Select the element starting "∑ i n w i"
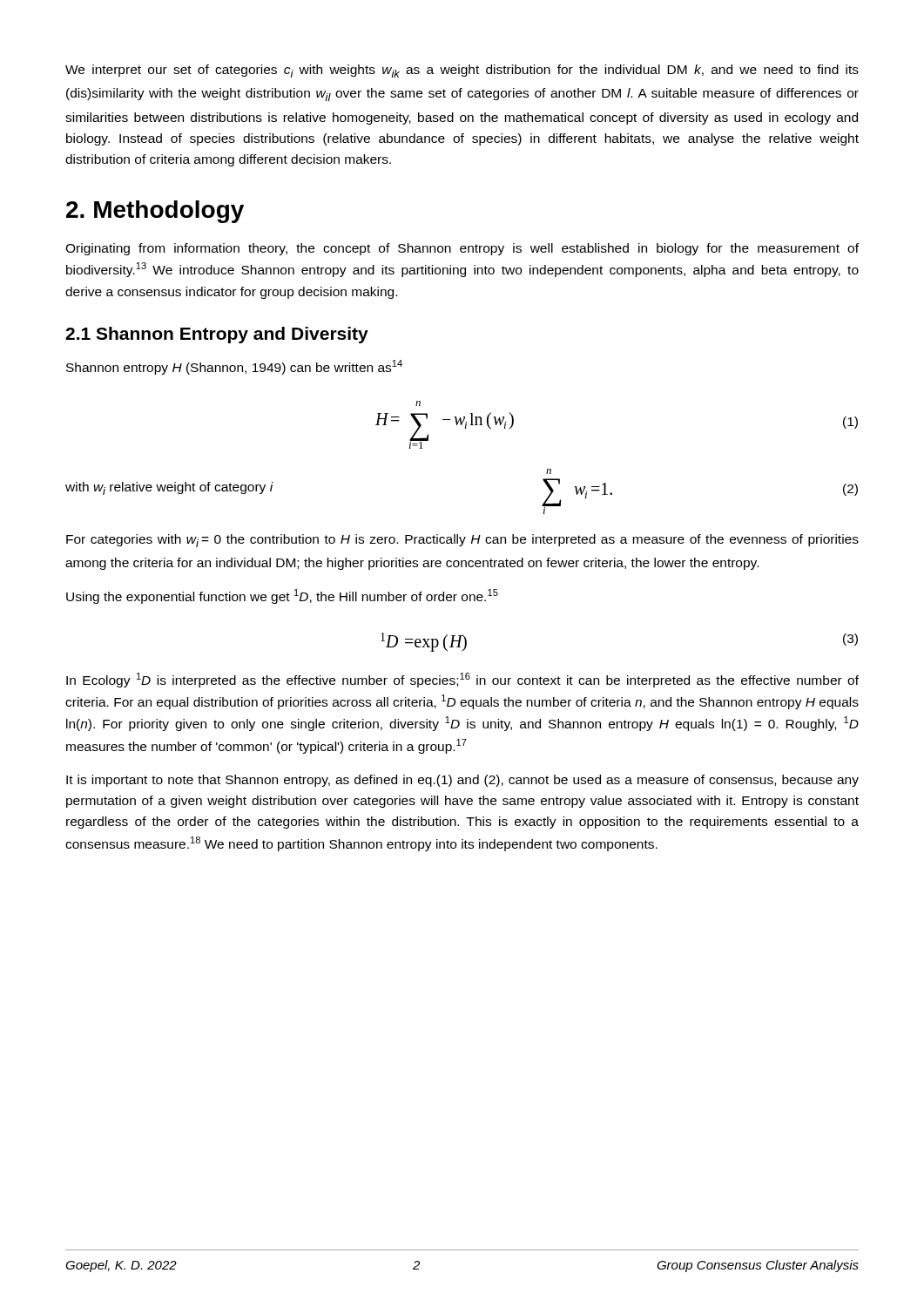This screenshot has height=1307, width=924. (x=549, y=471)
